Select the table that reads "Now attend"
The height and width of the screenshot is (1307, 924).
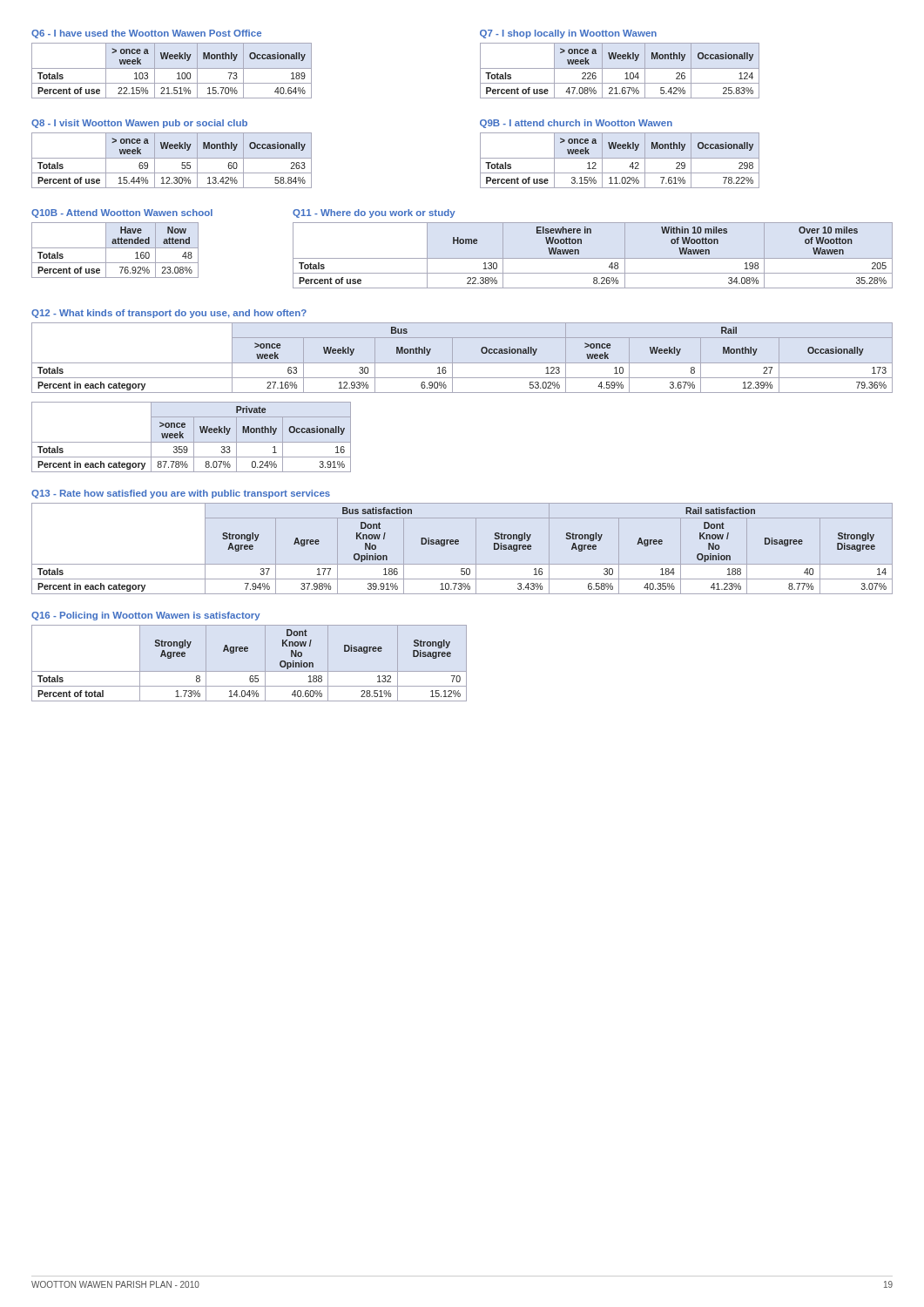pyautogui.click(x=145, y=250)
